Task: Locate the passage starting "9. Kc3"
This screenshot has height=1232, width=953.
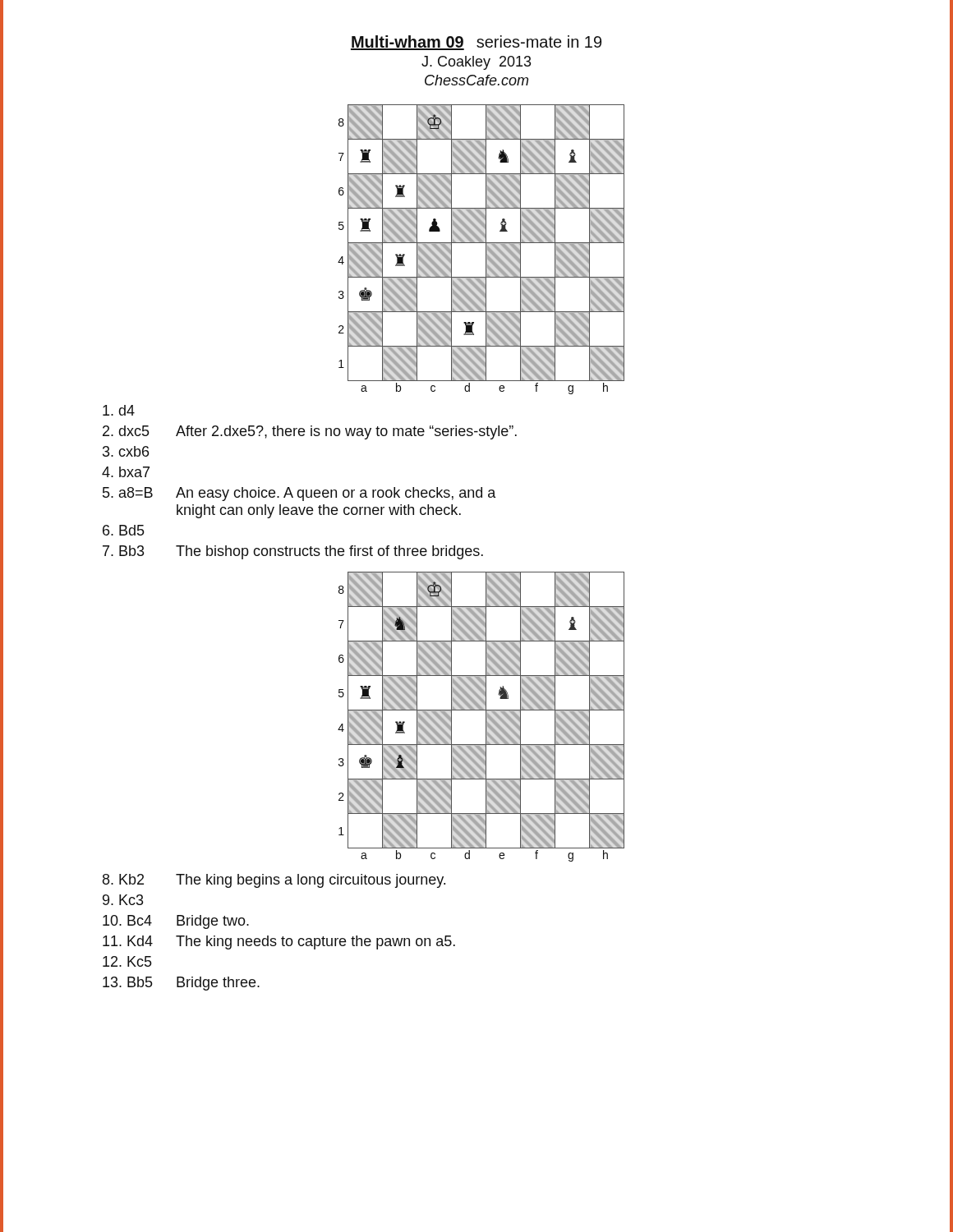Action: [x=139, y=901]
